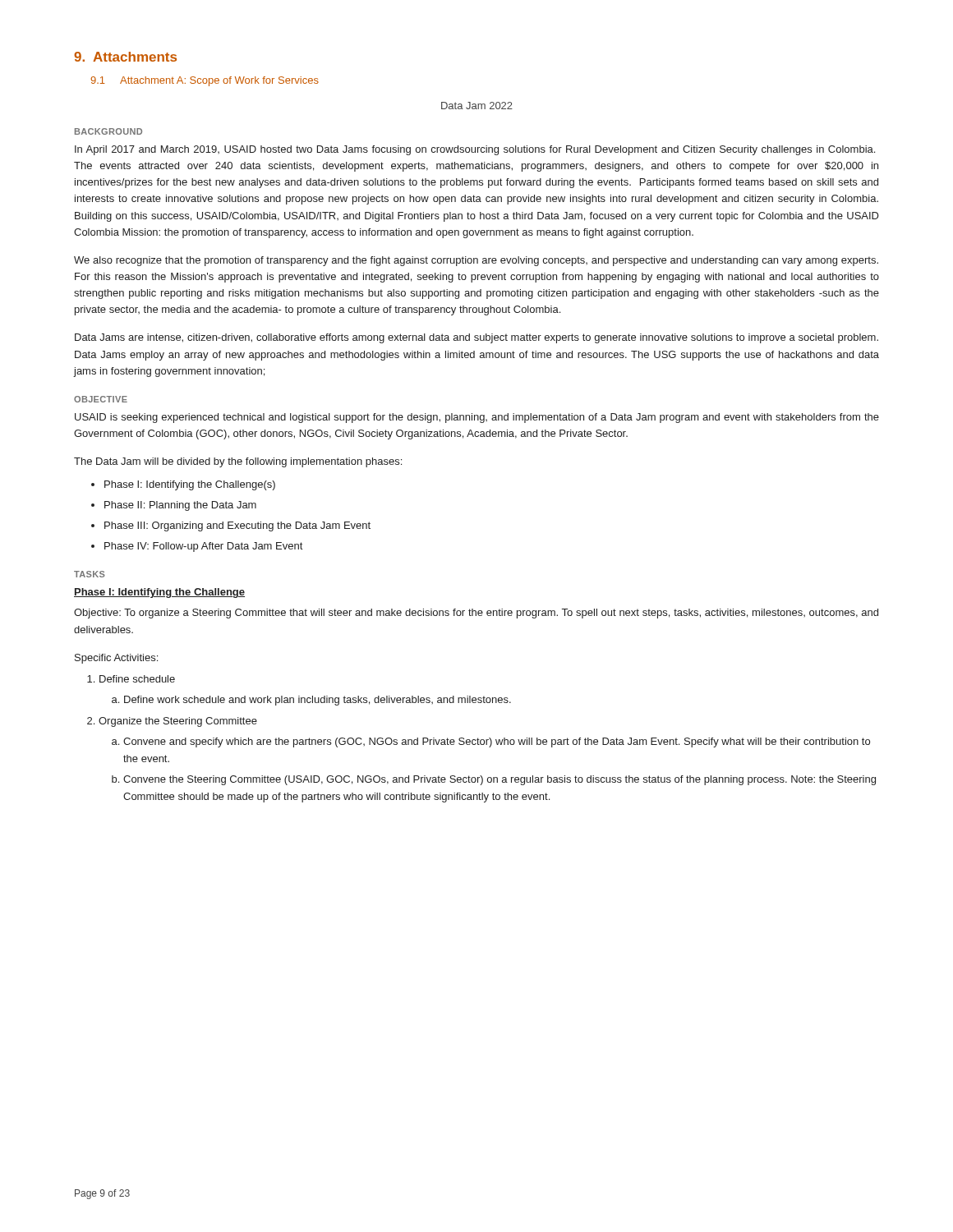
Task: Locate the text starting "In April 2017 and"
Action: (x=476, y=191)
